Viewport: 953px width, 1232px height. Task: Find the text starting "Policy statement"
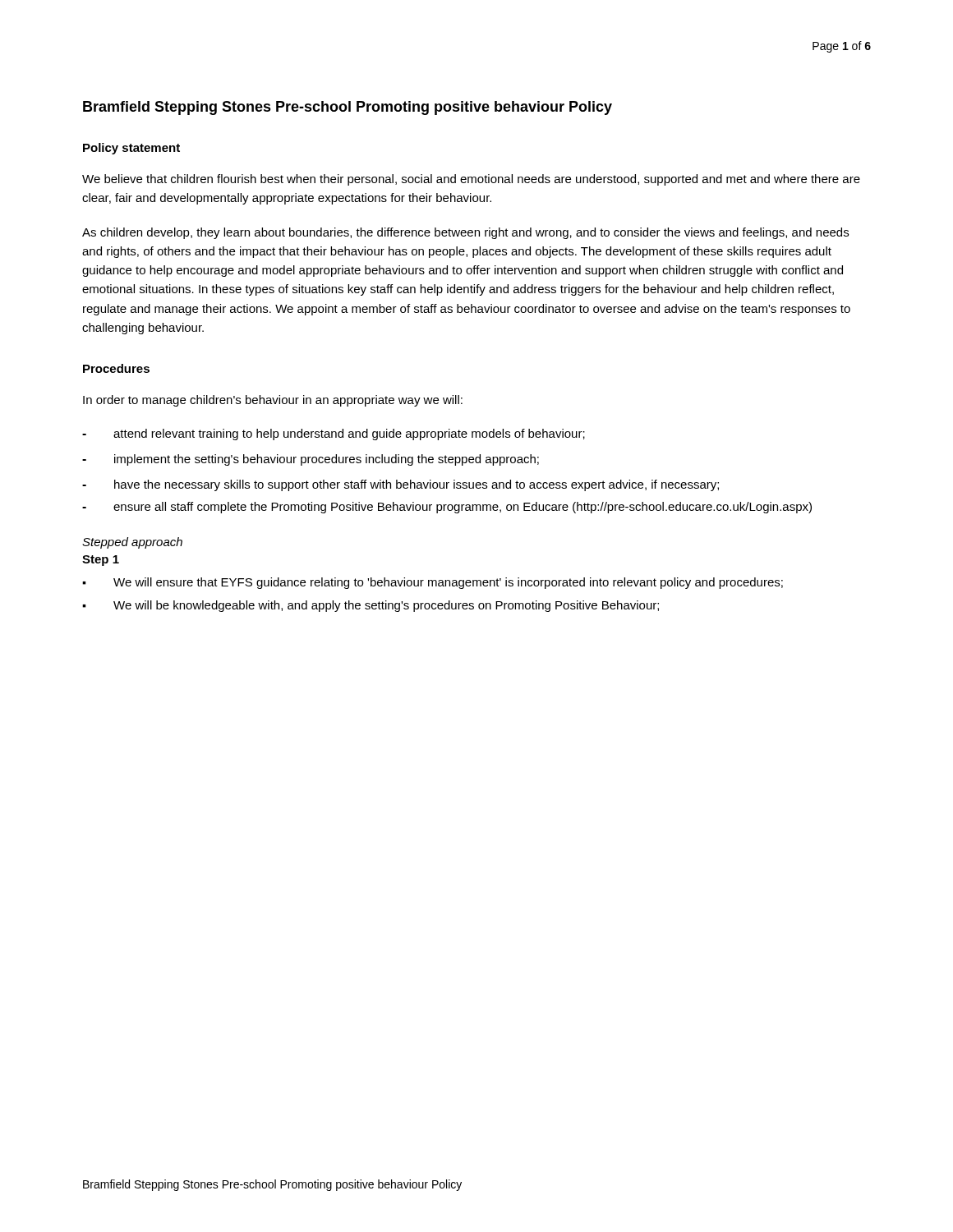(131, 147)
